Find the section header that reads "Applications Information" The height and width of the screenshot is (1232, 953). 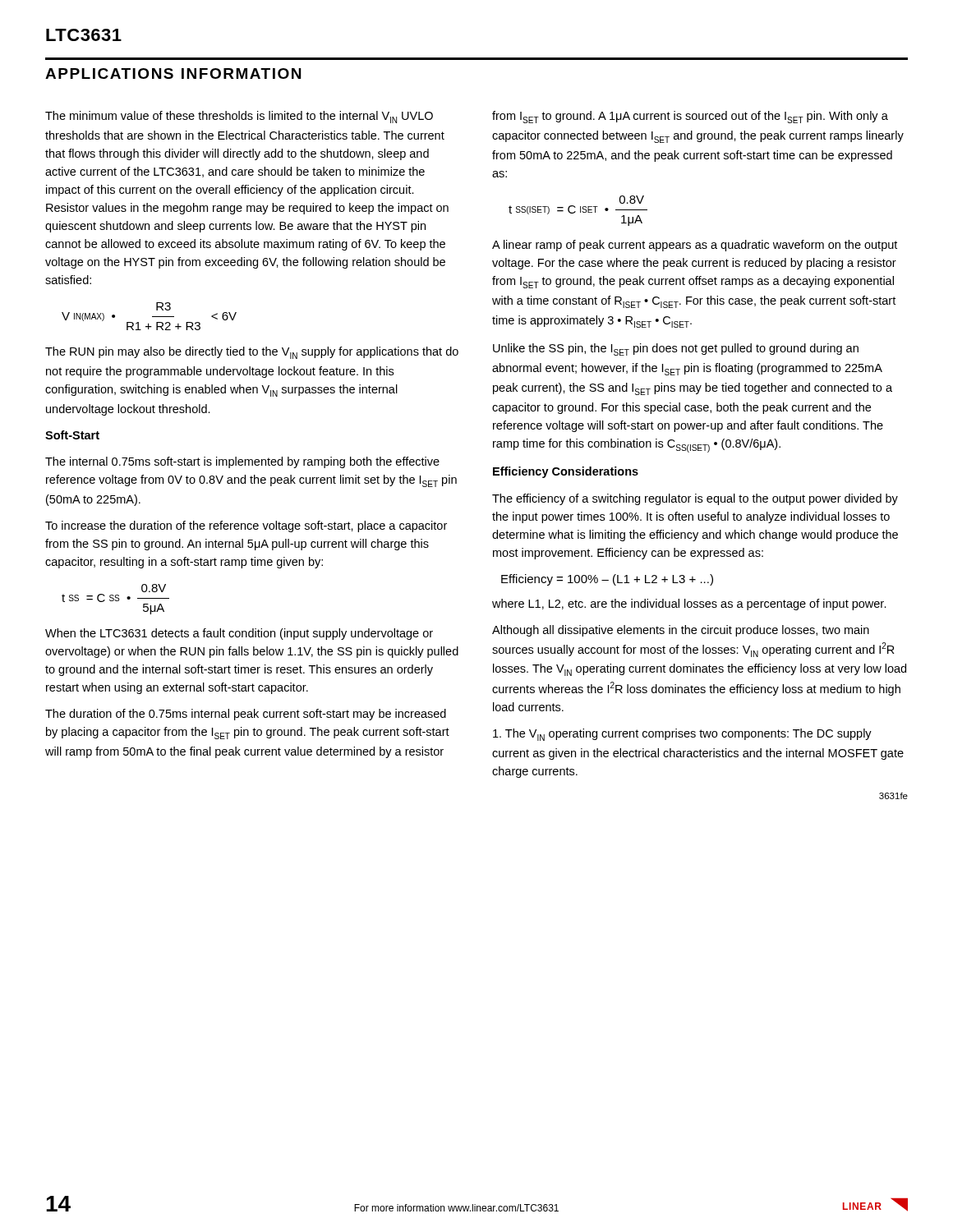coord(174,74)
